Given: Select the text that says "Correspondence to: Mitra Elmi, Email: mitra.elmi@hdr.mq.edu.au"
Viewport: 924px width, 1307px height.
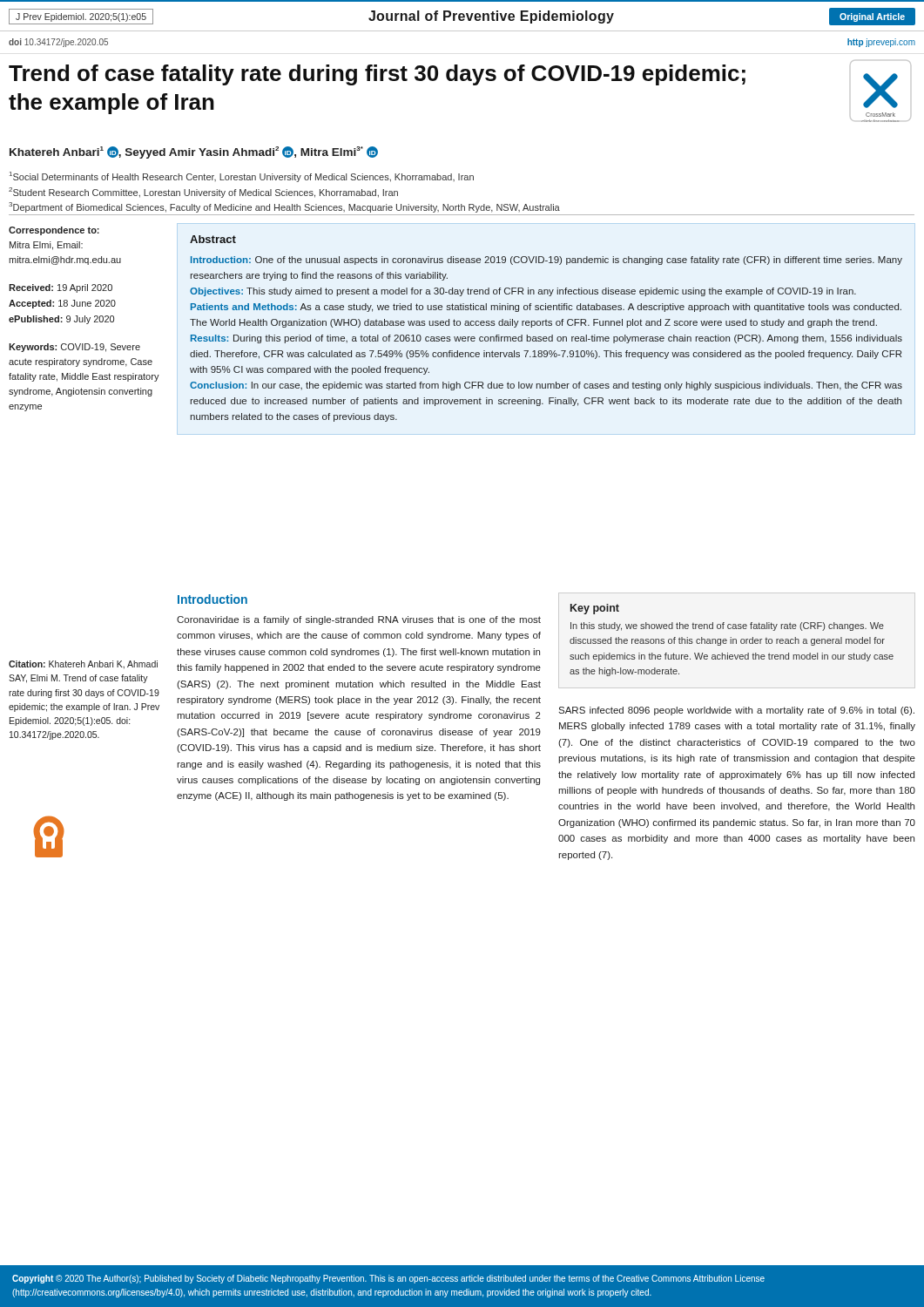Looking at the screenshot, I should click(x=65, y=245).
